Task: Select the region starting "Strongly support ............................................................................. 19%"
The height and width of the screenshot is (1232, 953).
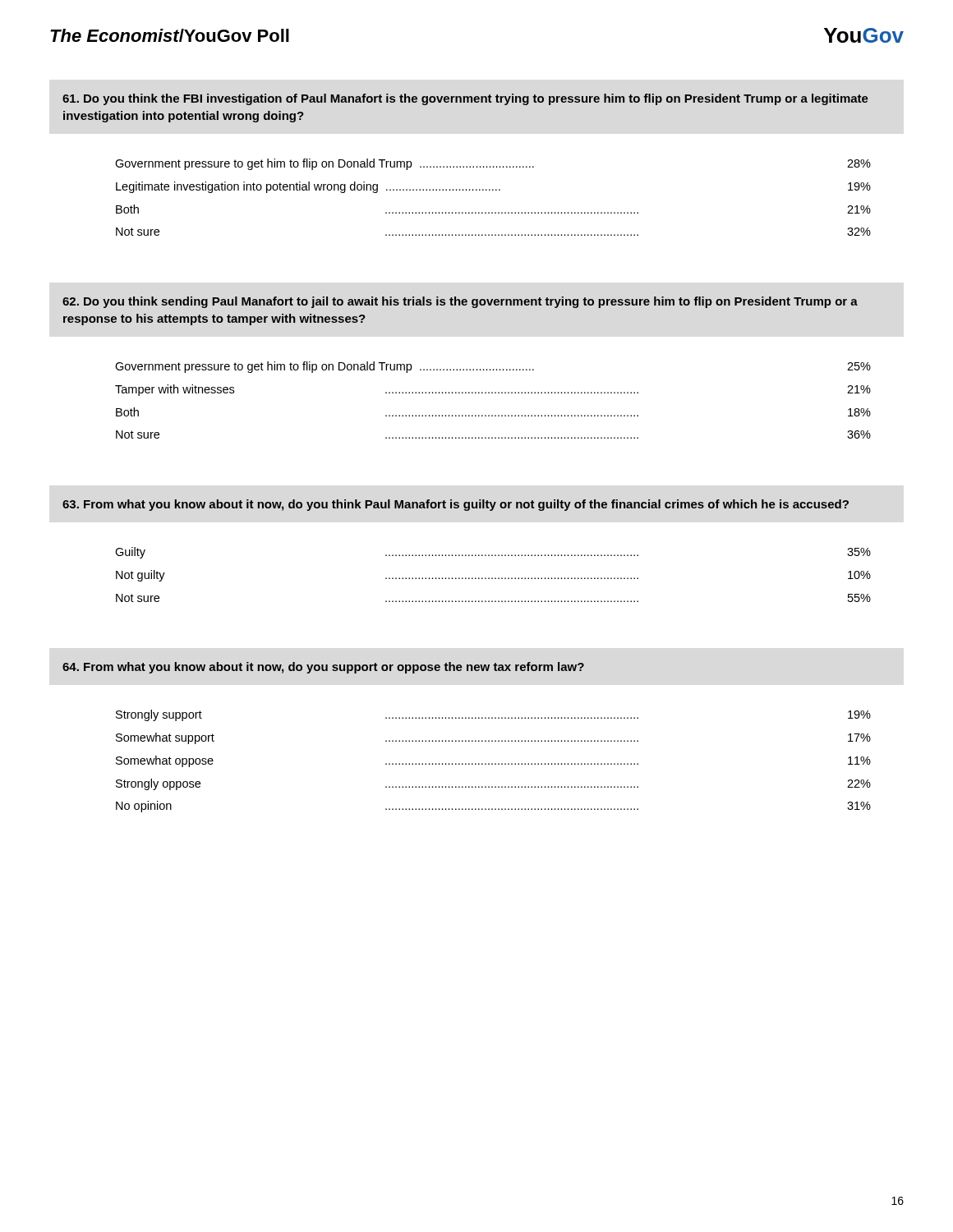Action: pyautogui.click(x=493, y=715)
